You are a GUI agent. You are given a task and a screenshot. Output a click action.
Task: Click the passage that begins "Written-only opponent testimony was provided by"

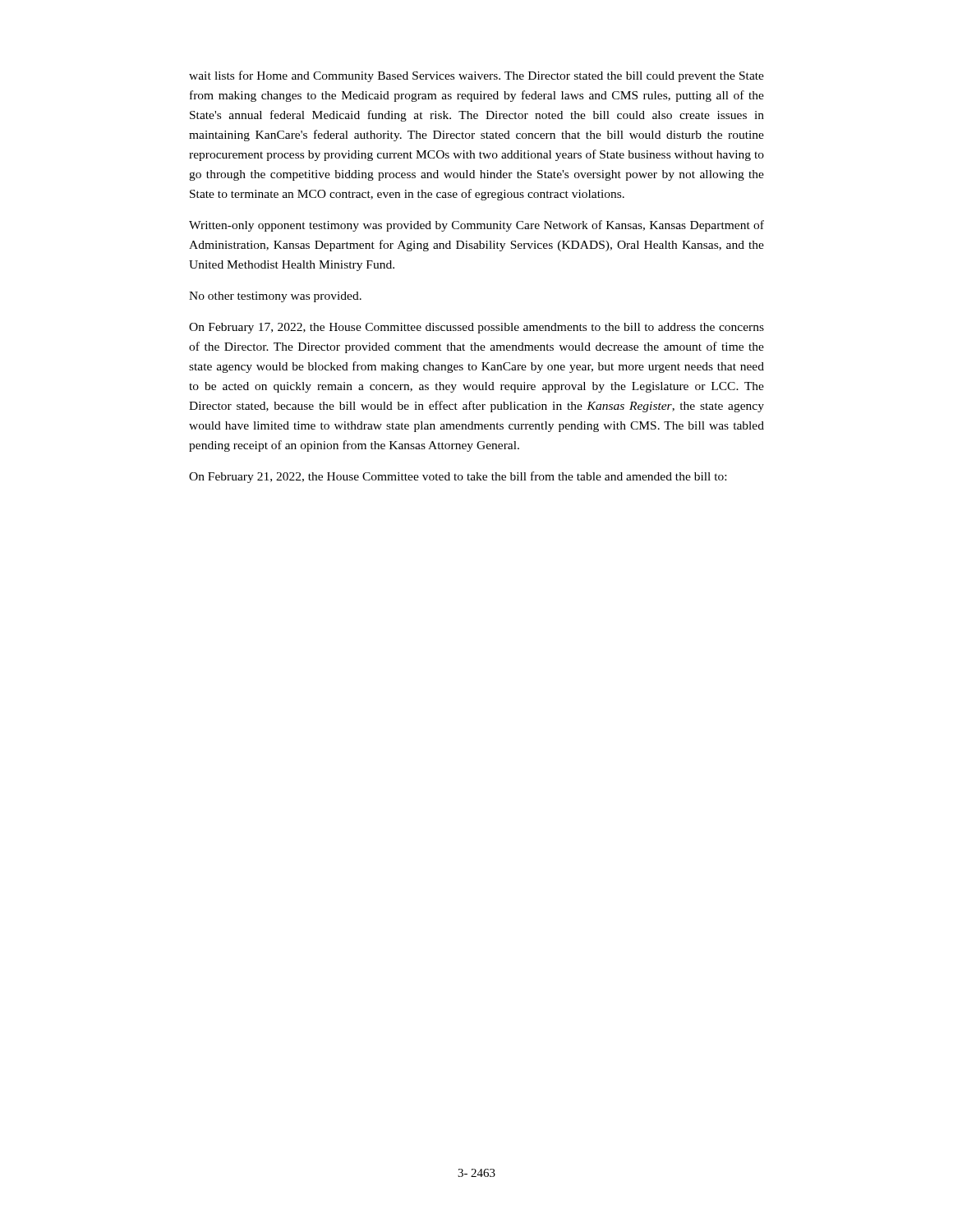pyautogui.click(x=476, y=245)
